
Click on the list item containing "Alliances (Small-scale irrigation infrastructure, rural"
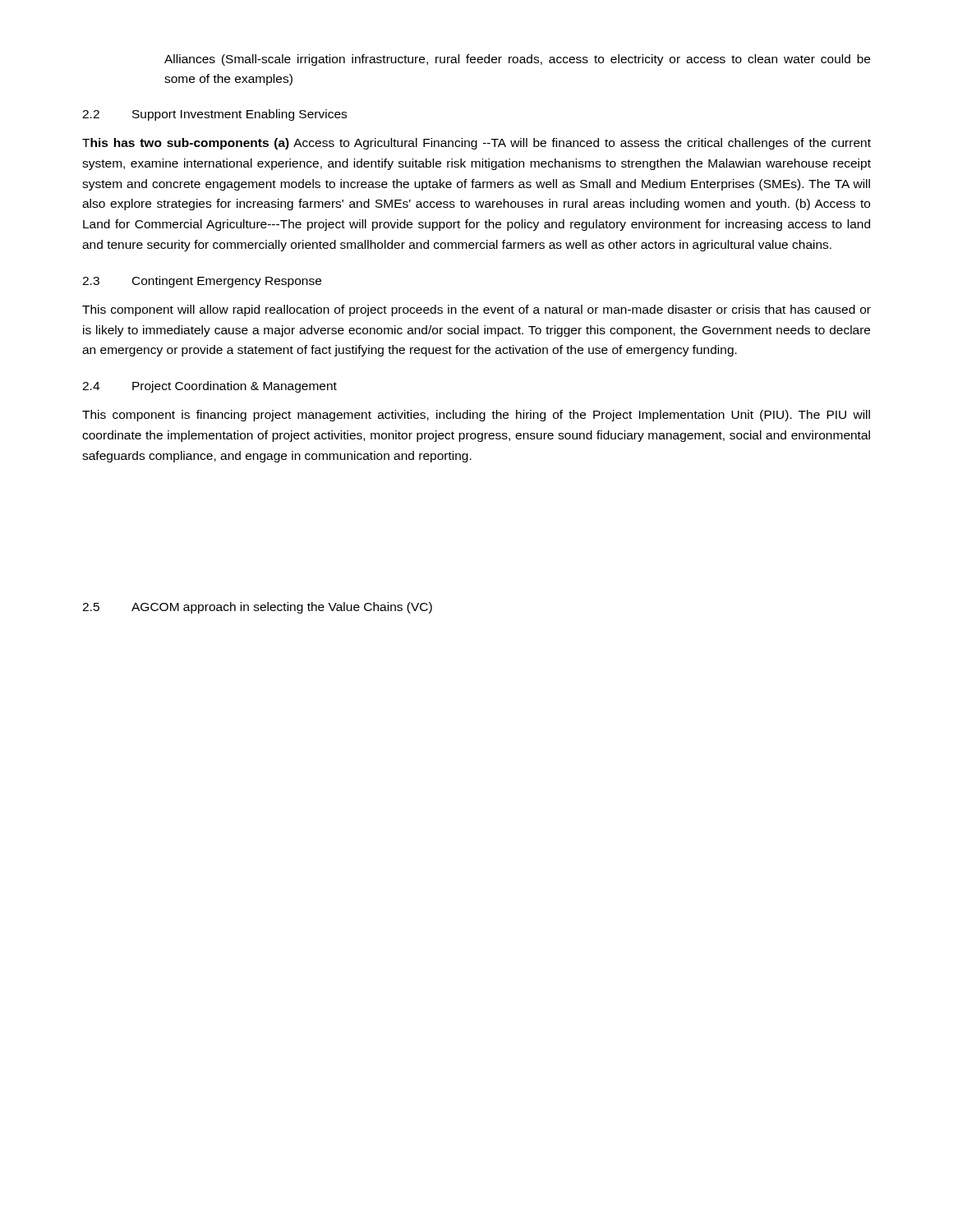(x=518, y=69)
